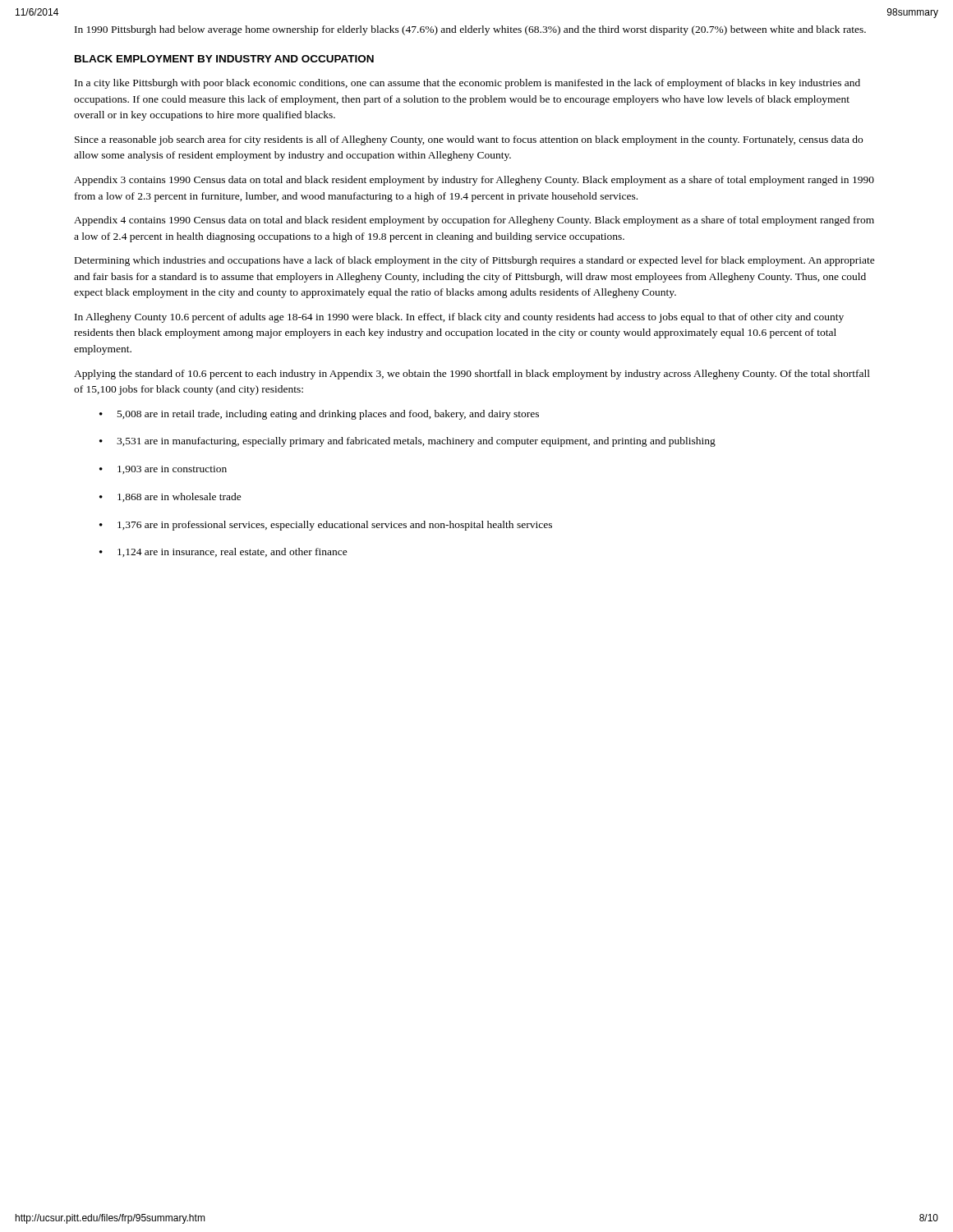The height and width of the screenshot is (1232, 953).
Task: Point to the element starting "Determining which industries and occupations have a"
Action: [x=474, y=276]
